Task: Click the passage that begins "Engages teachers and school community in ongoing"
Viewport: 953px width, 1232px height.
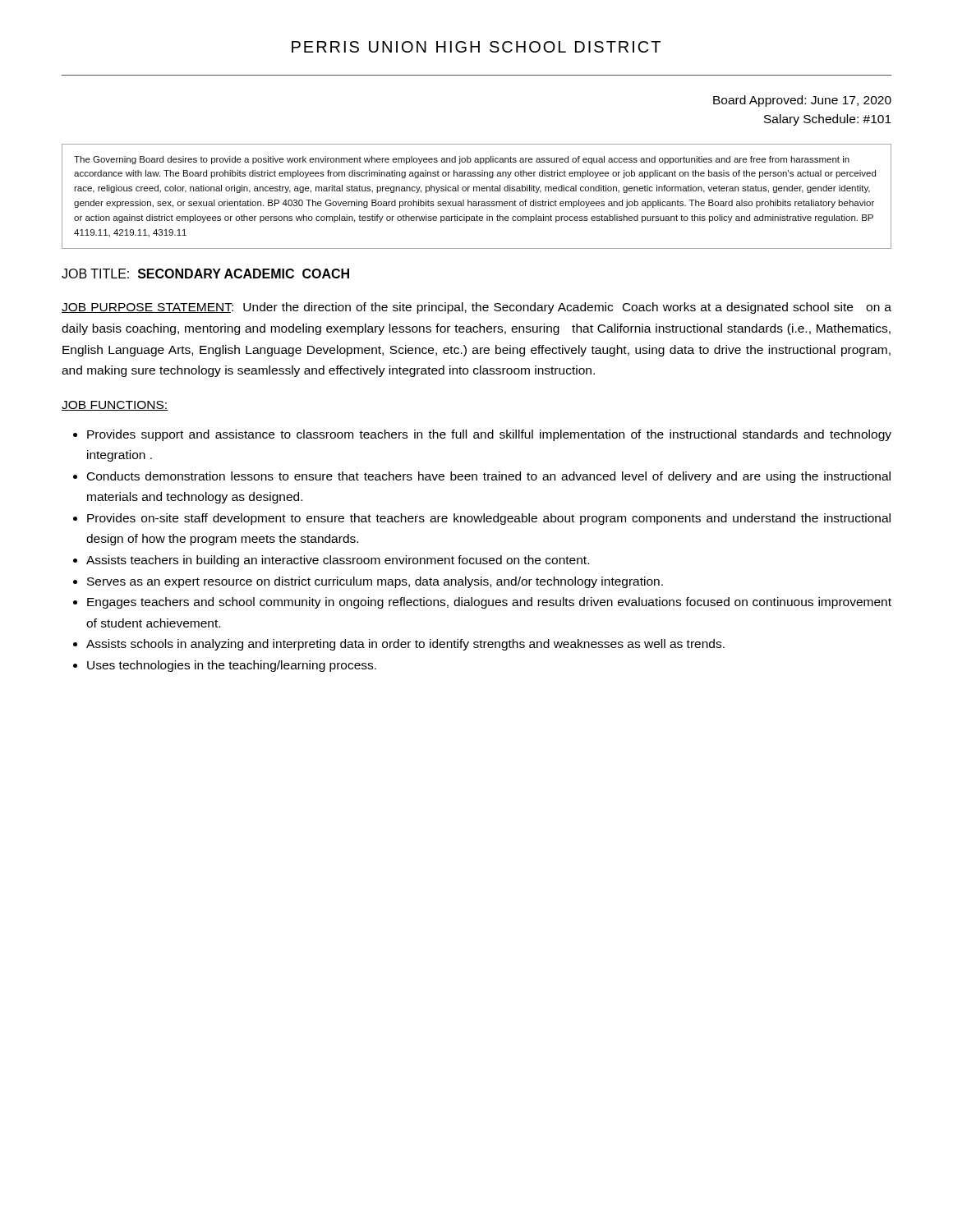Action: 489,612
